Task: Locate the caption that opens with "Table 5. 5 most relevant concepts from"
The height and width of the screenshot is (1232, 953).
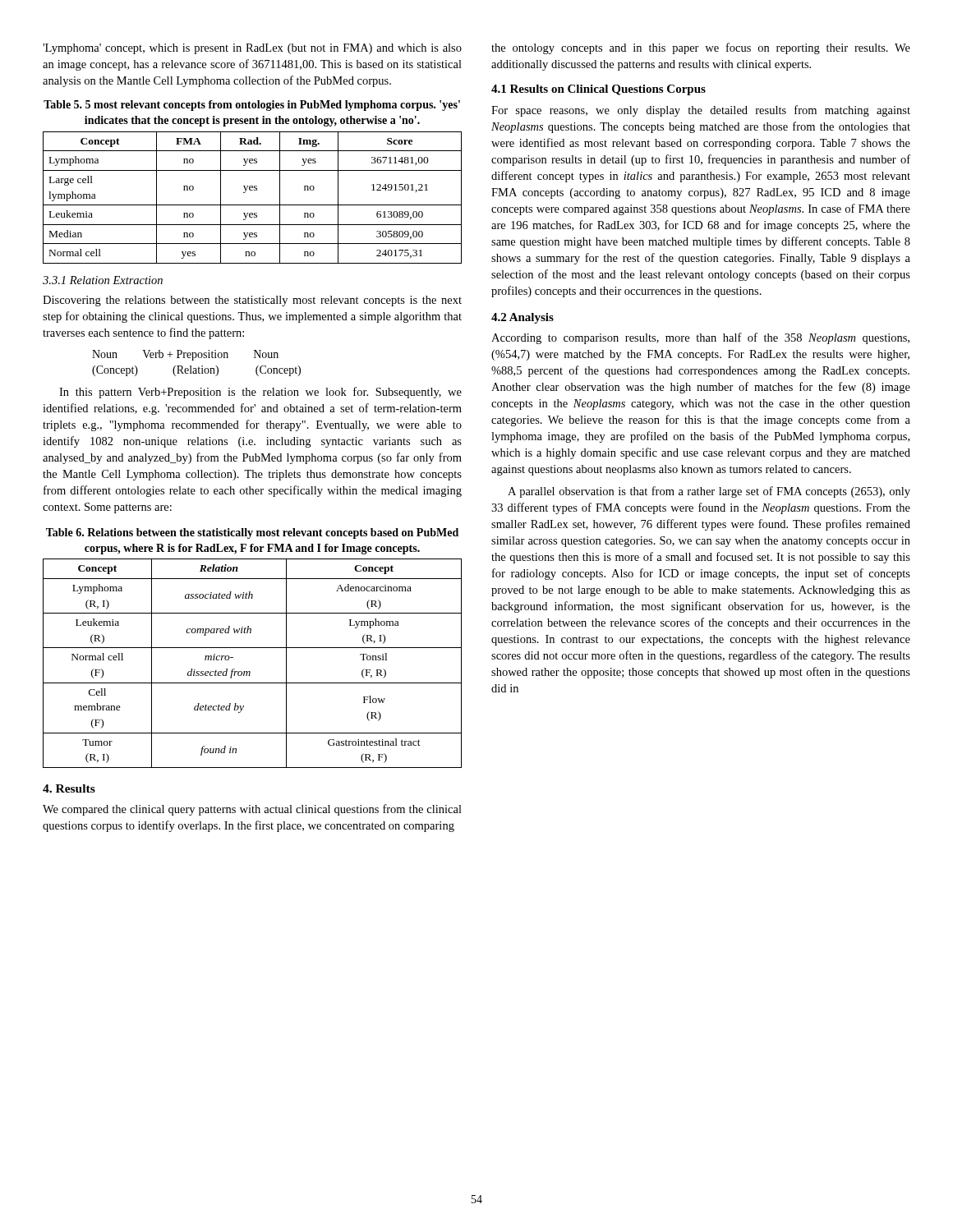Action: coord(252,113)
